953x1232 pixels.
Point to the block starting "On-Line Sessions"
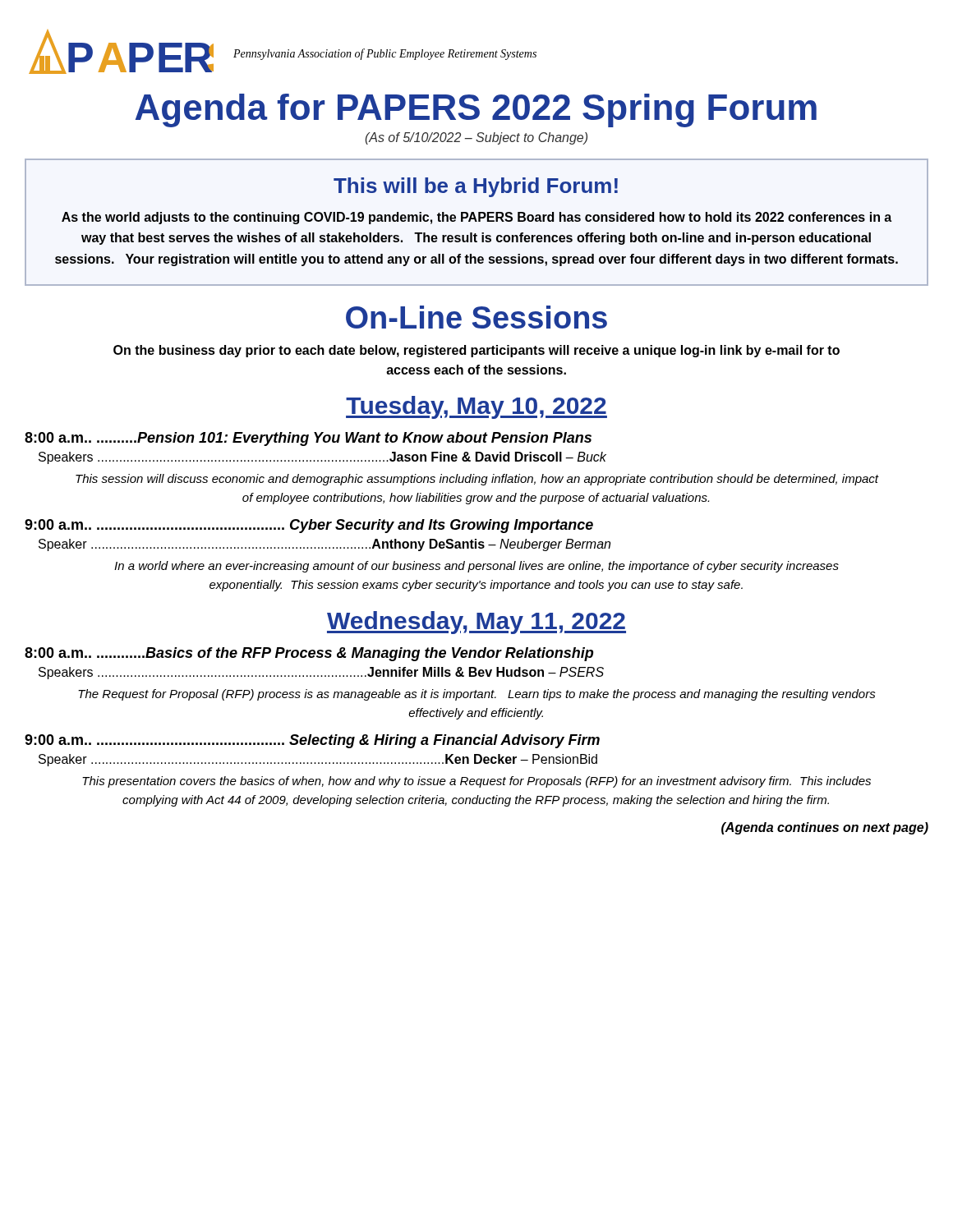pyautogui.click(x=476, y=318)
